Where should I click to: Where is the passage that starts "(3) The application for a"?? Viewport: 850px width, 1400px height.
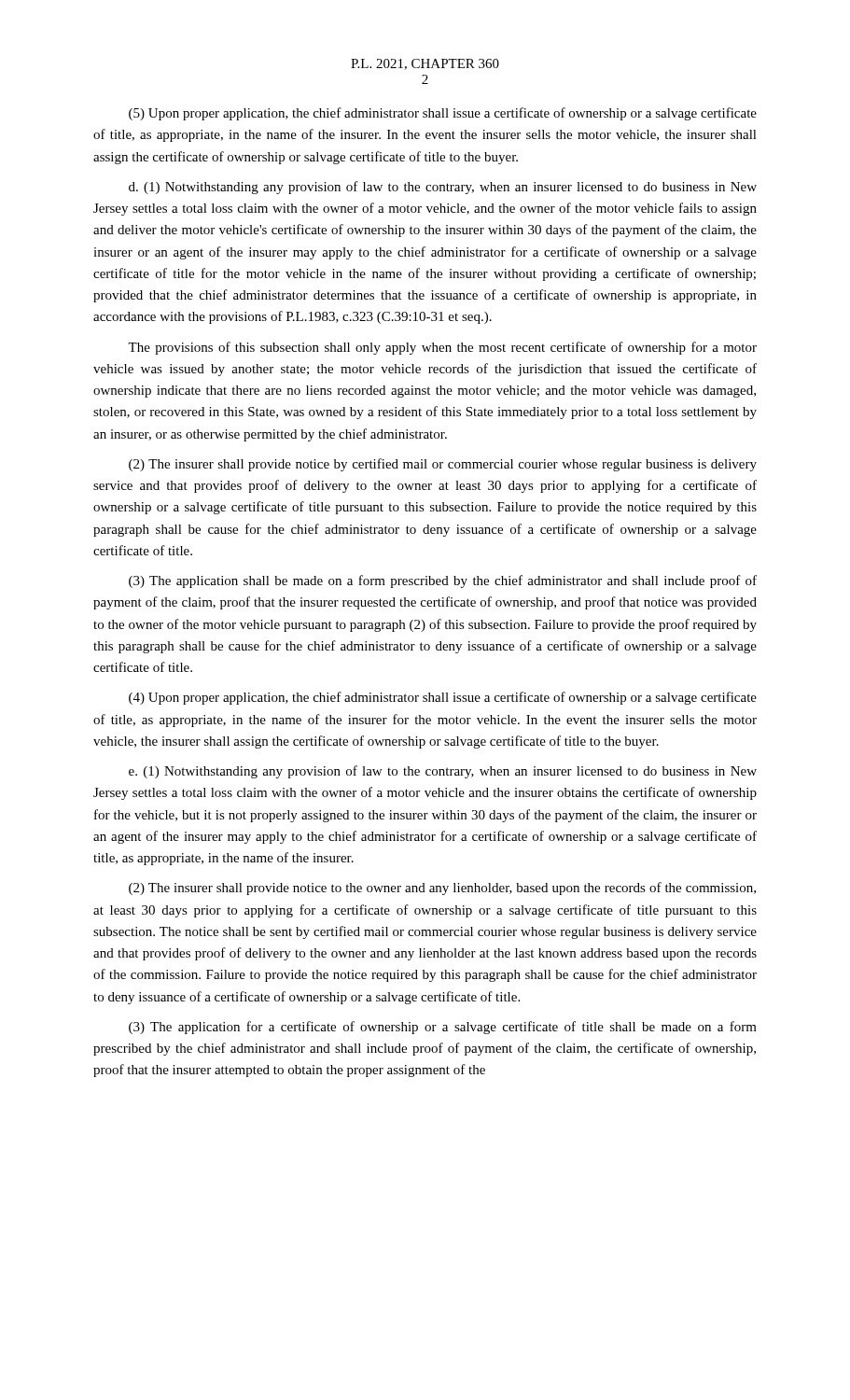tap(425, 1048)
